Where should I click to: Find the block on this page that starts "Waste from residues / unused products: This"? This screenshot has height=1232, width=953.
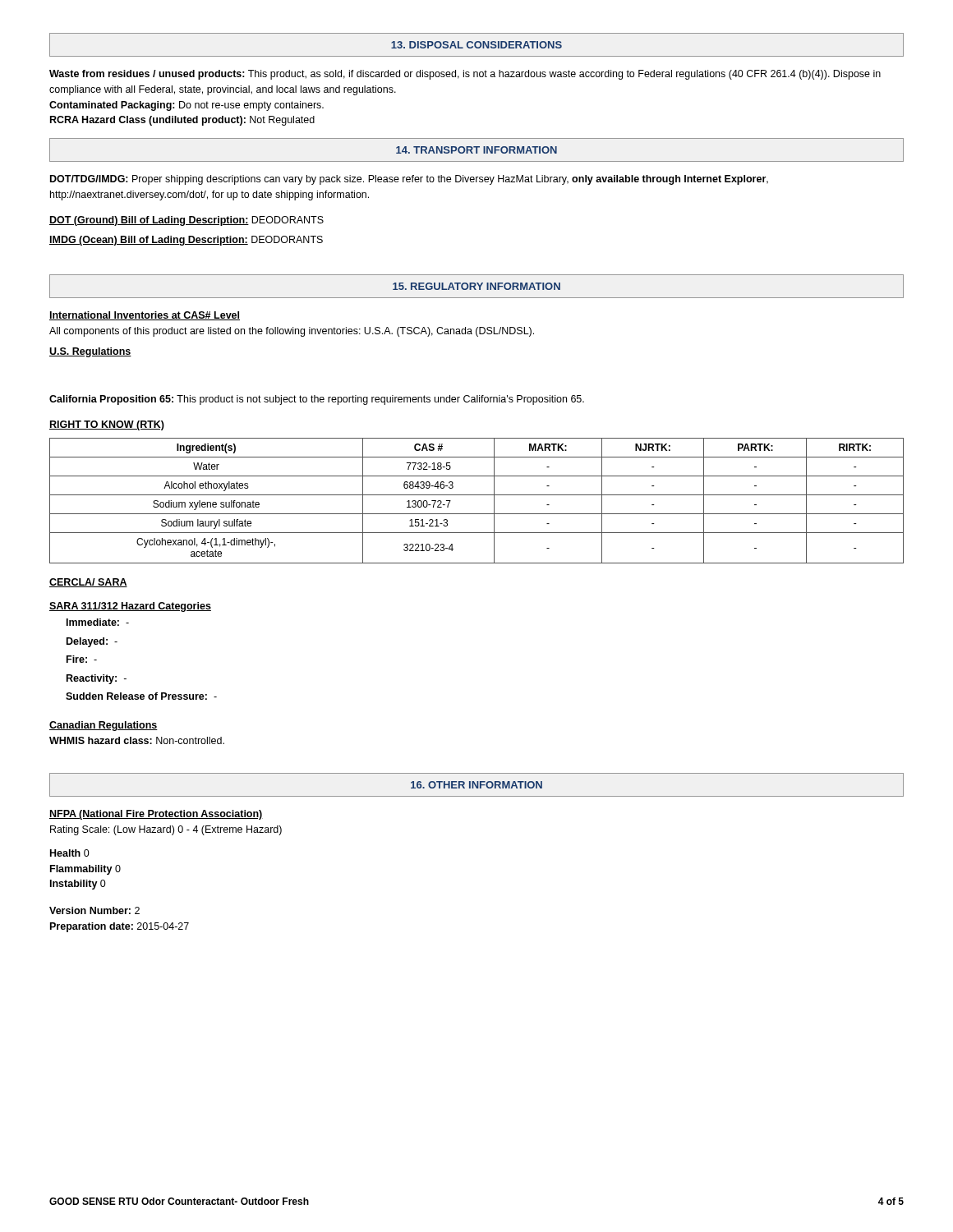(465, 75)
